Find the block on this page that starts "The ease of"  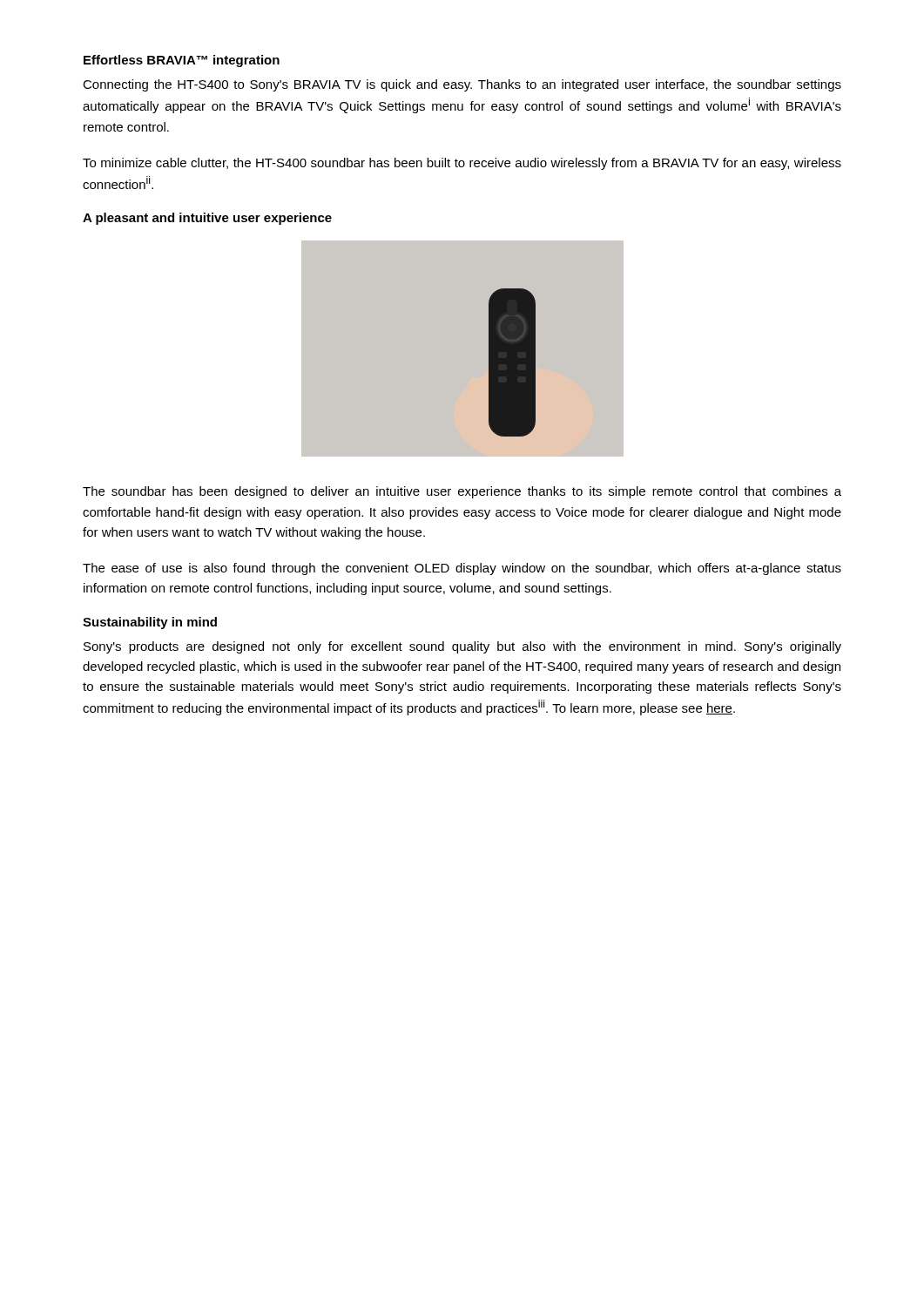tap(462, 578)
